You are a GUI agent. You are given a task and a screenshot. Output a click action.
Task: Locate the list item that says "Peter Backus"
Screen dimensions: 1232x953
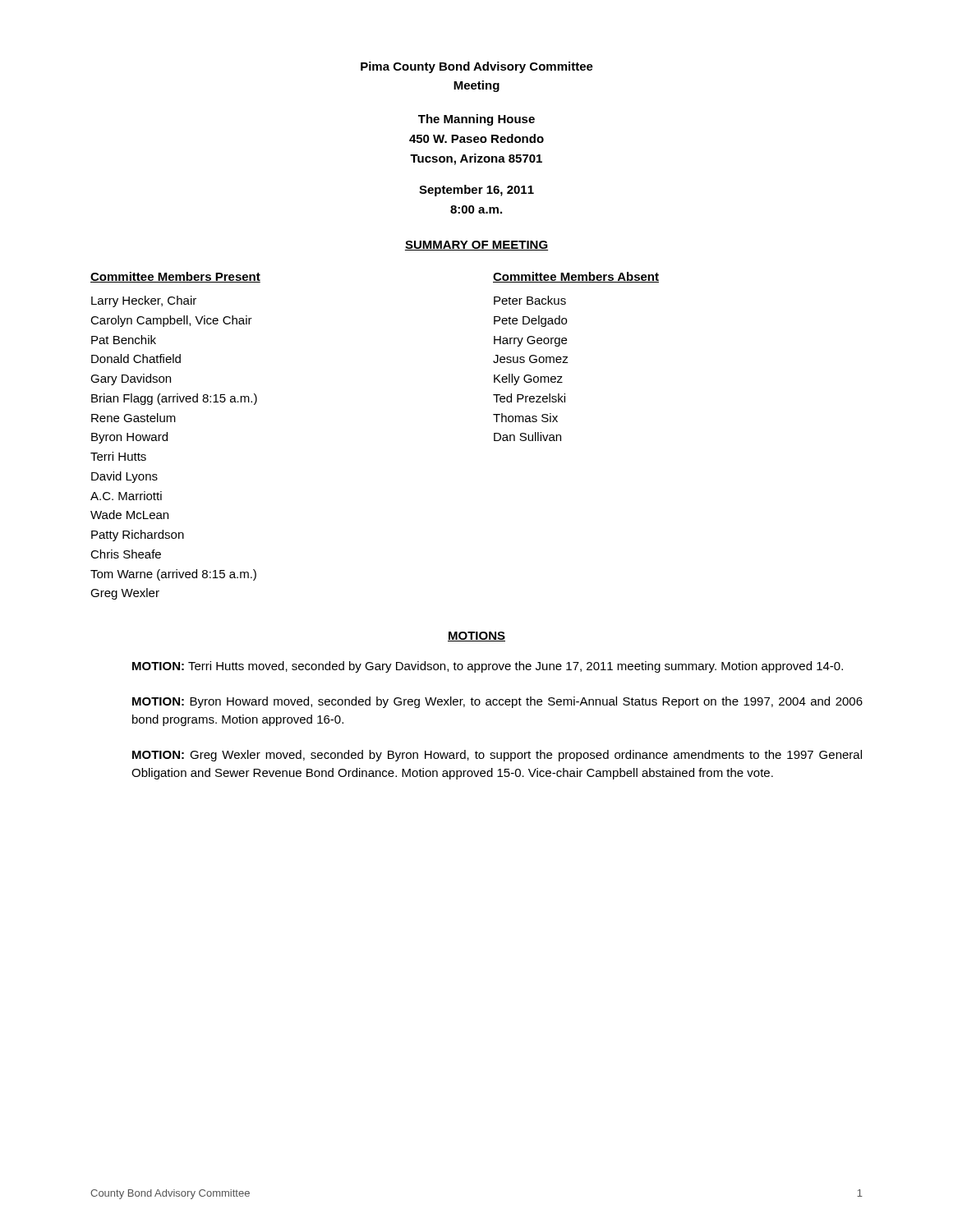tap(530, 300)
